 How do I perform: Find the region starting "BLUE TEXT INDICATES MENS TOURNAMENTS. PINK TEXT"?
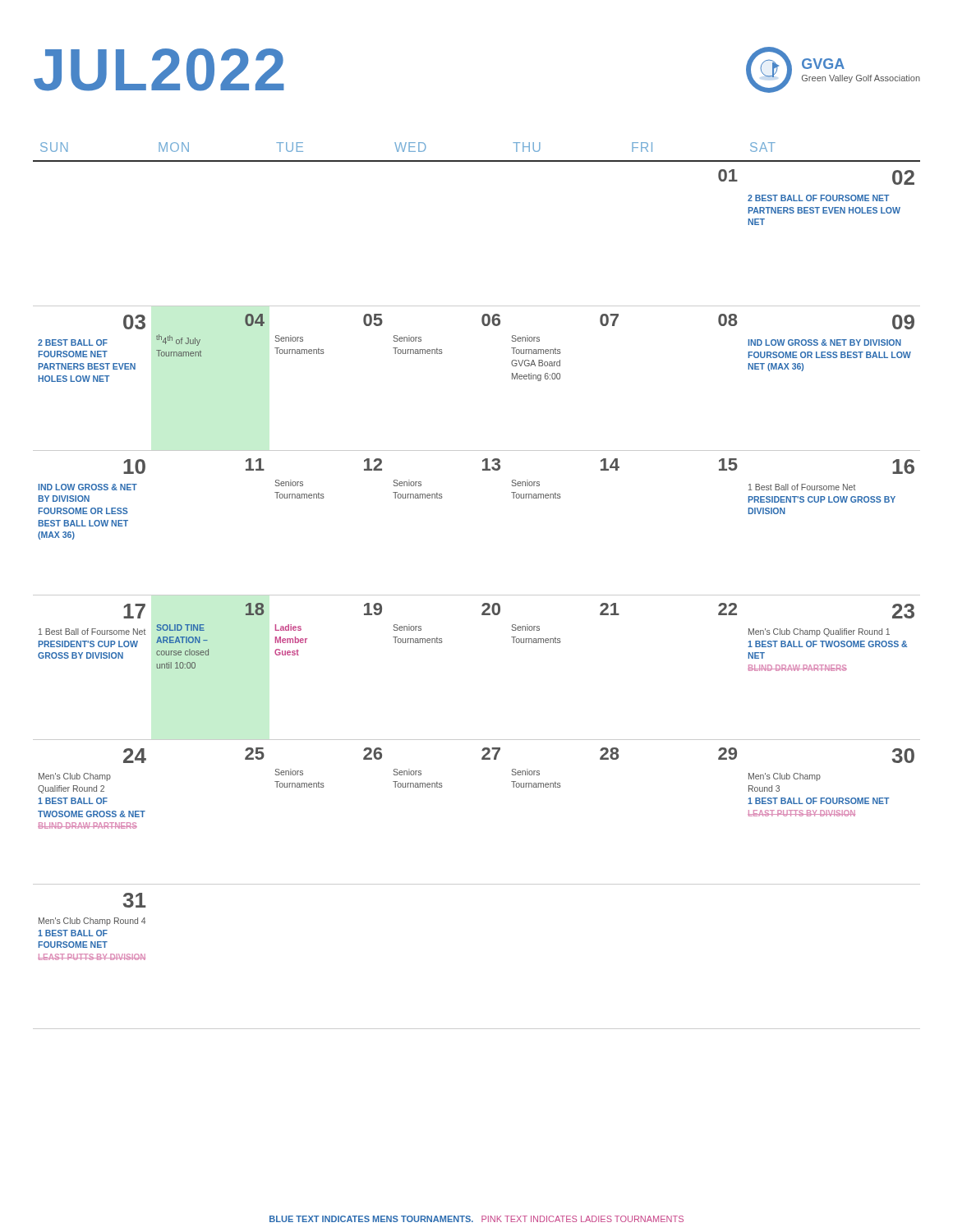[x=476, y=1219]
